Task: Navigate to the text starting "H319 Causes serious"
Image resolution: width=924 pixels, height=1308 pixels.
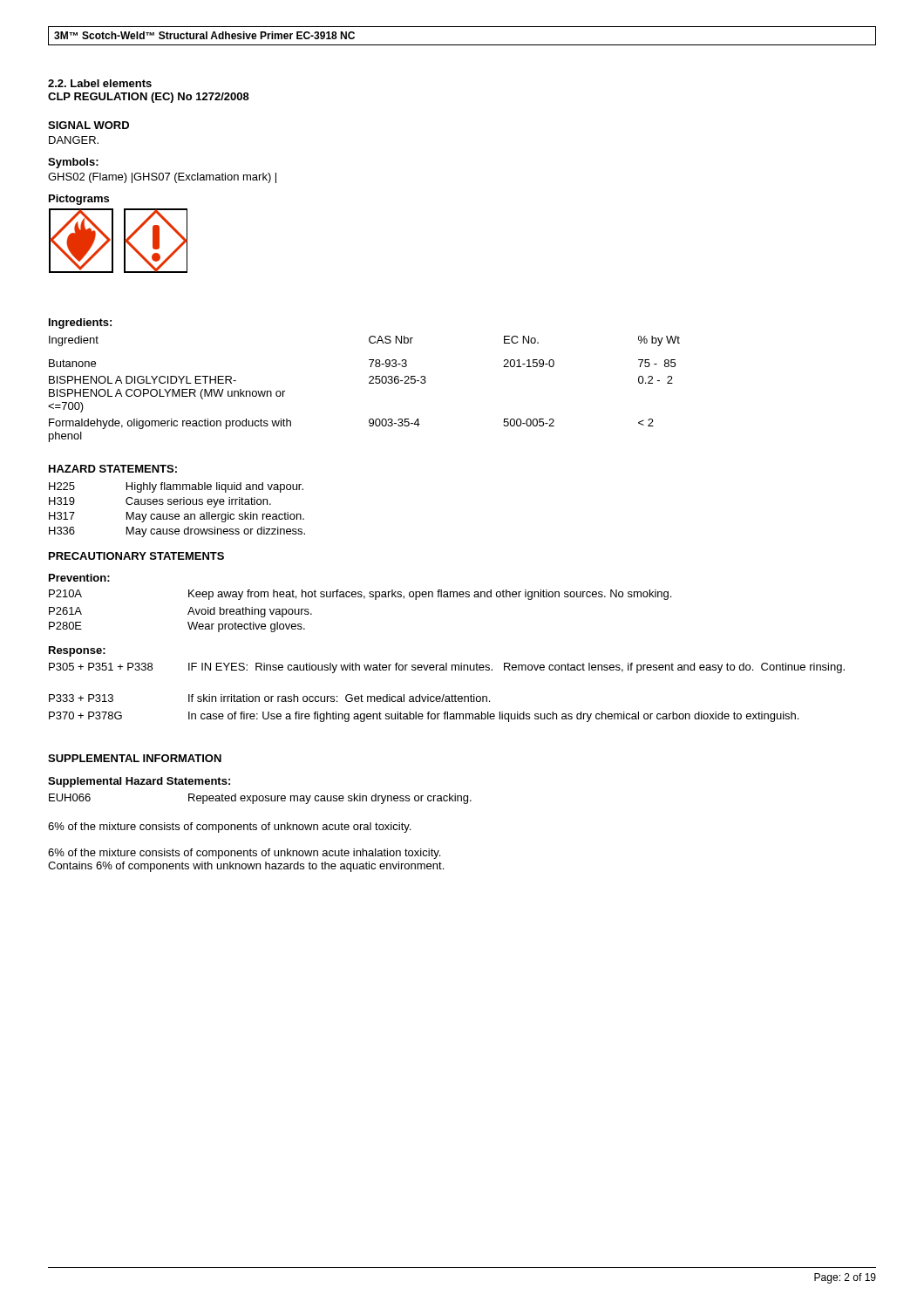Action: coord(160,501)
